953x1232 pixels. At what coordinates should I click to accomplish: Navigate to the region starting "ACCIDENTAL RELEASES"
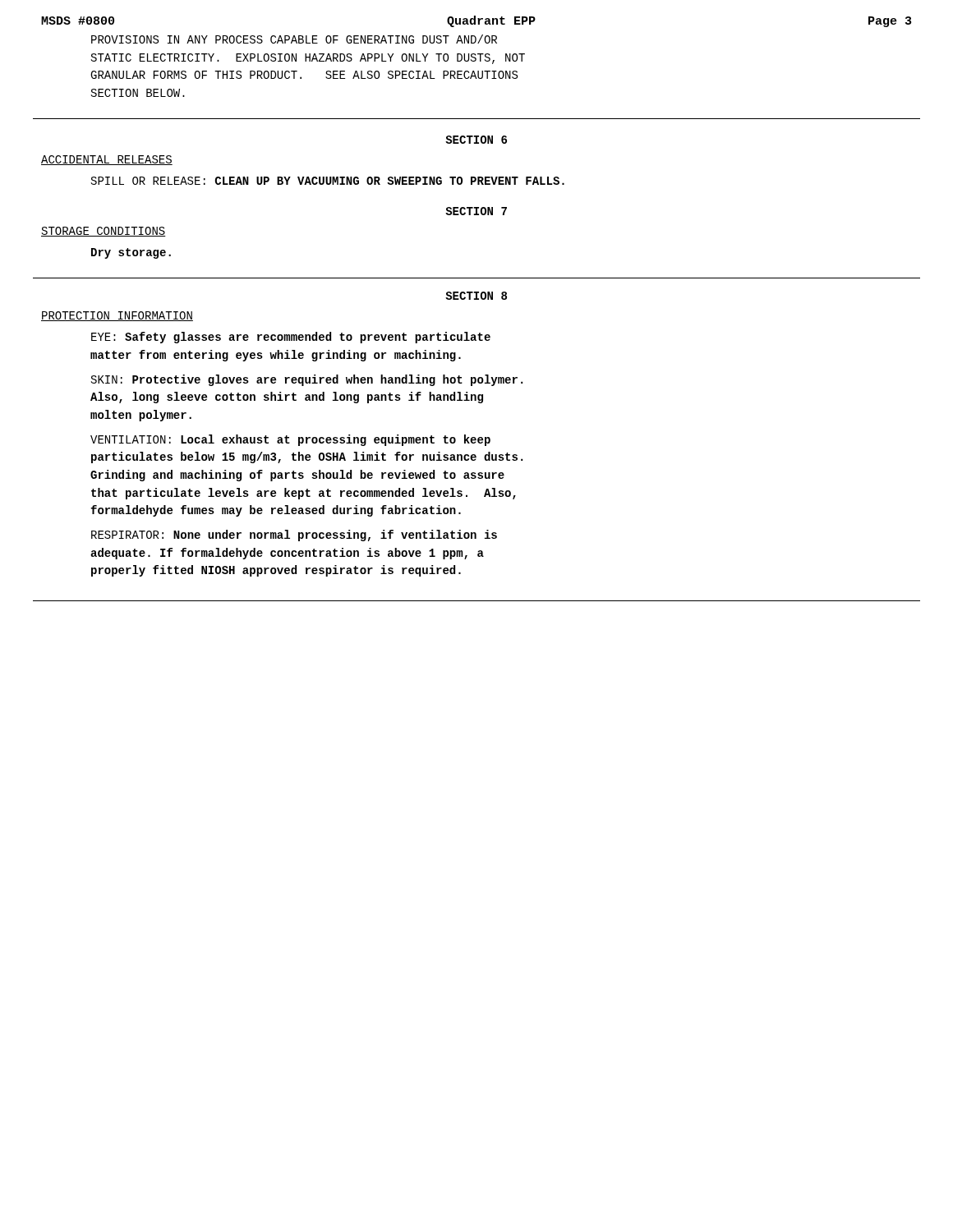click(107, 160)
